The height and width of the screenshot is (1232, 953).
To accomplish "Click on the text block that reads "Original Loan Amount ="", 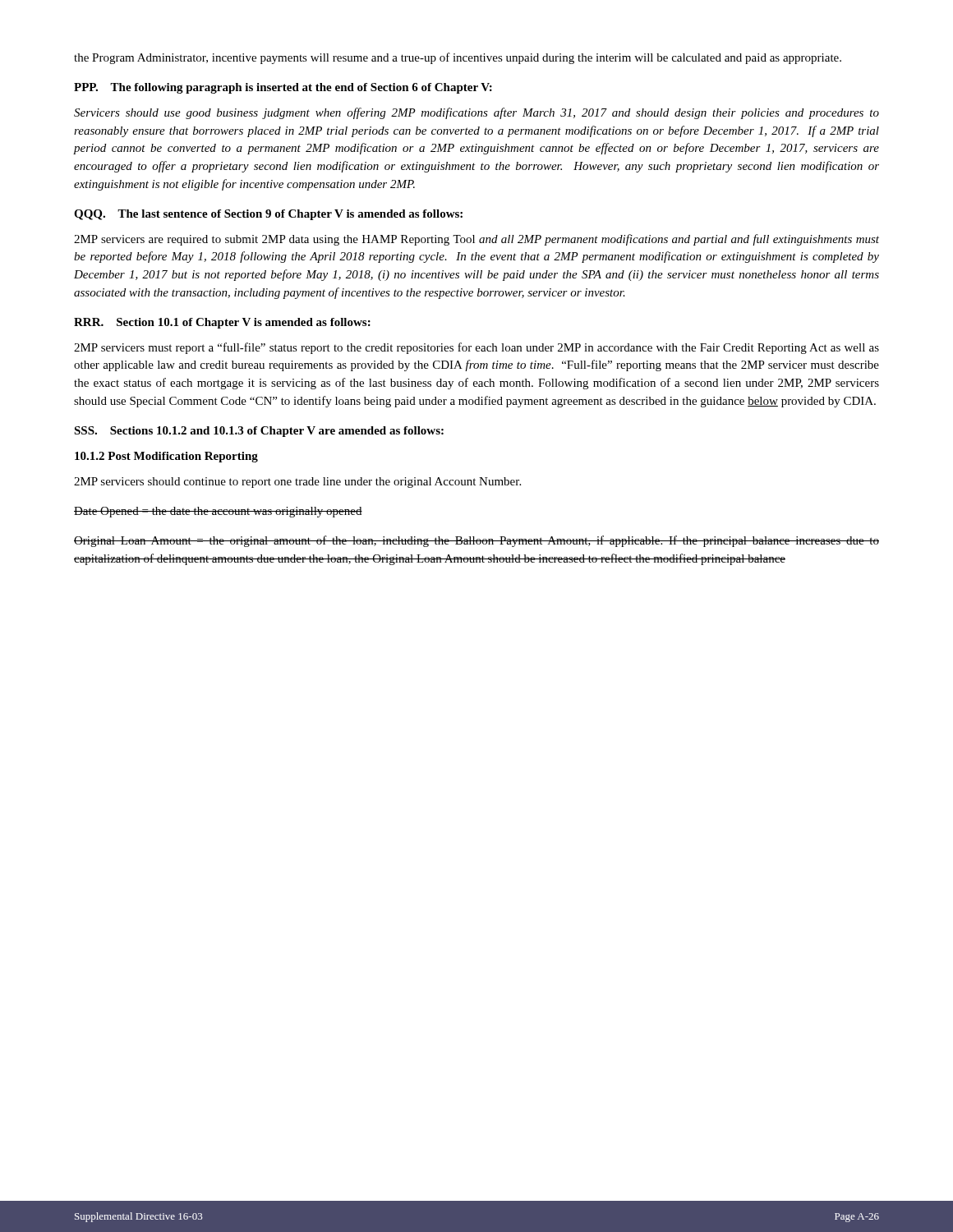I will [x=476, y=550].
